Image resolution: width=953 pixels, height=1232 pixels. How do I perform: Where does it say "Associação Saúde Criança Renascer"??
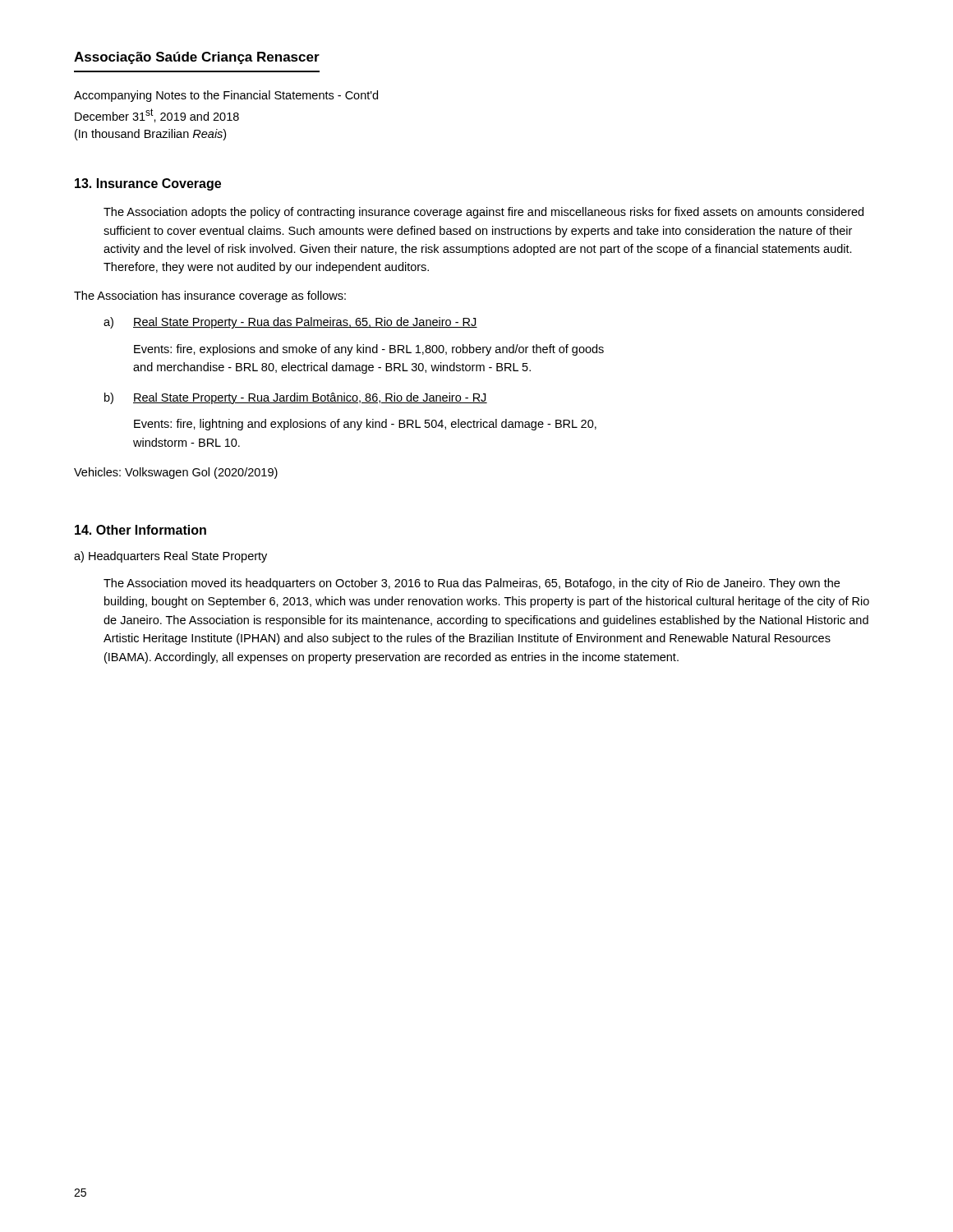click(197, 61)
